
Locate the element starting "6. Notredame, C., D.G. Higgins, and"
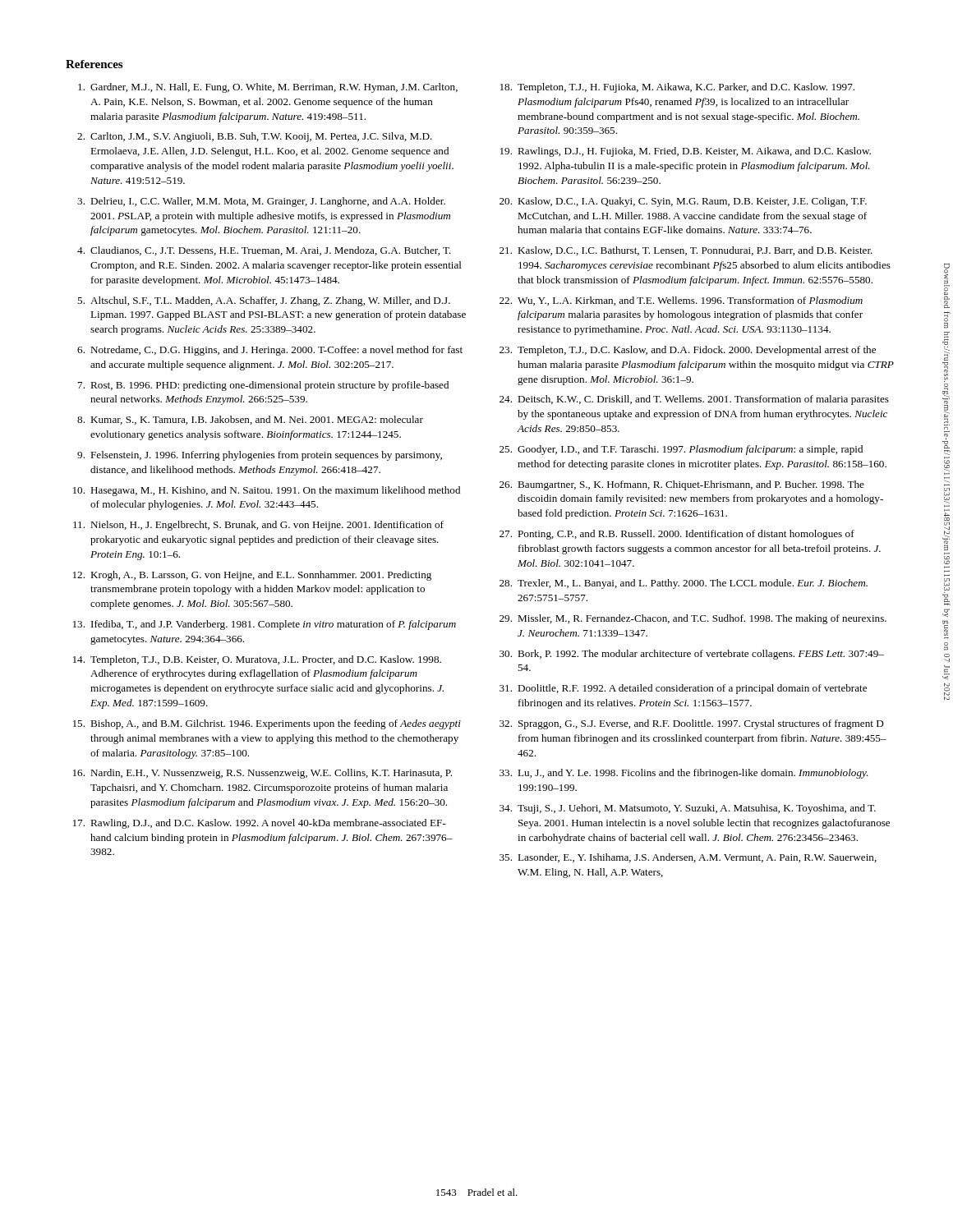[266, 357]
